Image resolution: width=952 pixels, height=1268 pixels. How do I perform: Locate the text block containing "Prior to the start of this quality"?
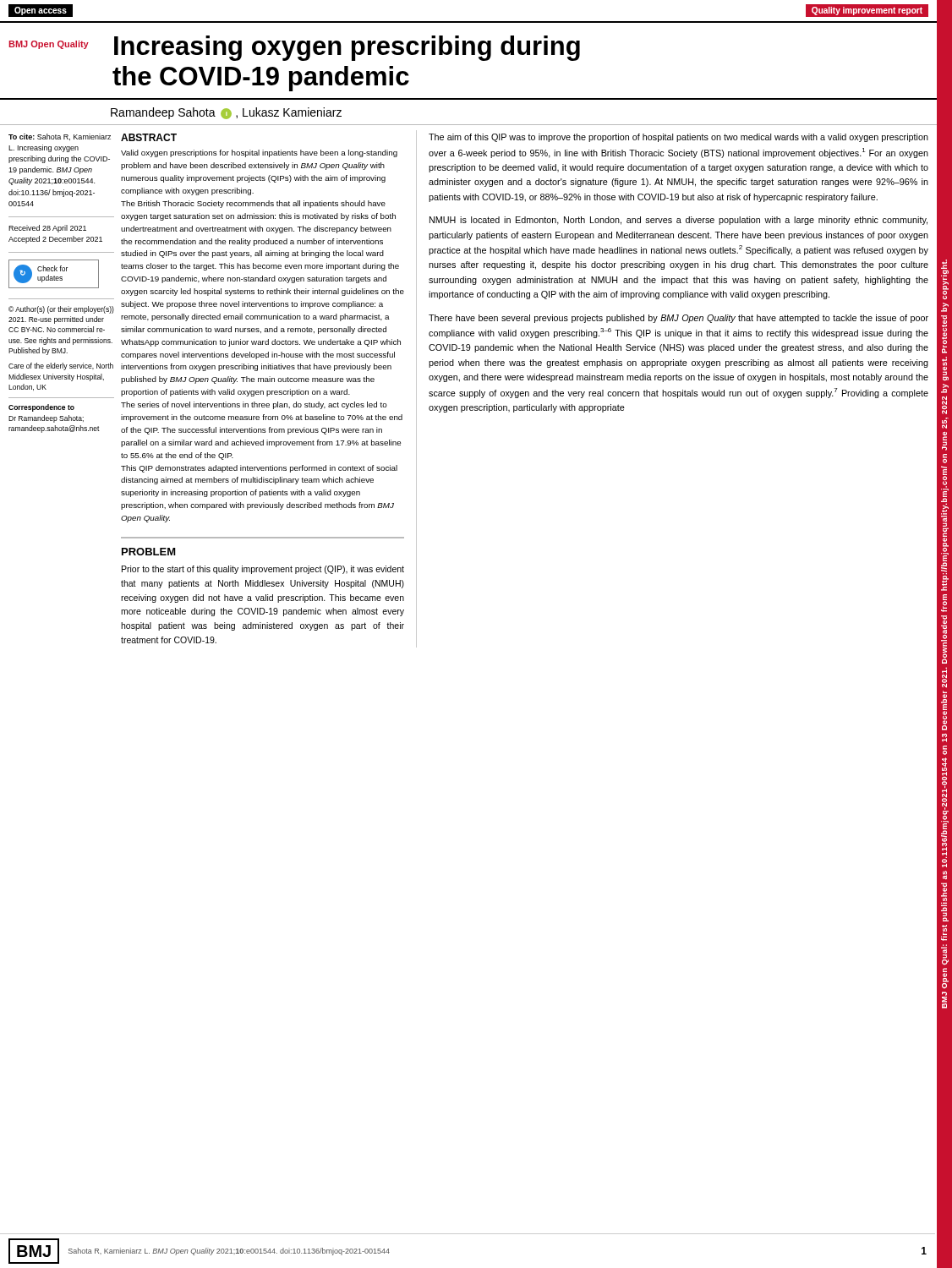click(263, 604)
